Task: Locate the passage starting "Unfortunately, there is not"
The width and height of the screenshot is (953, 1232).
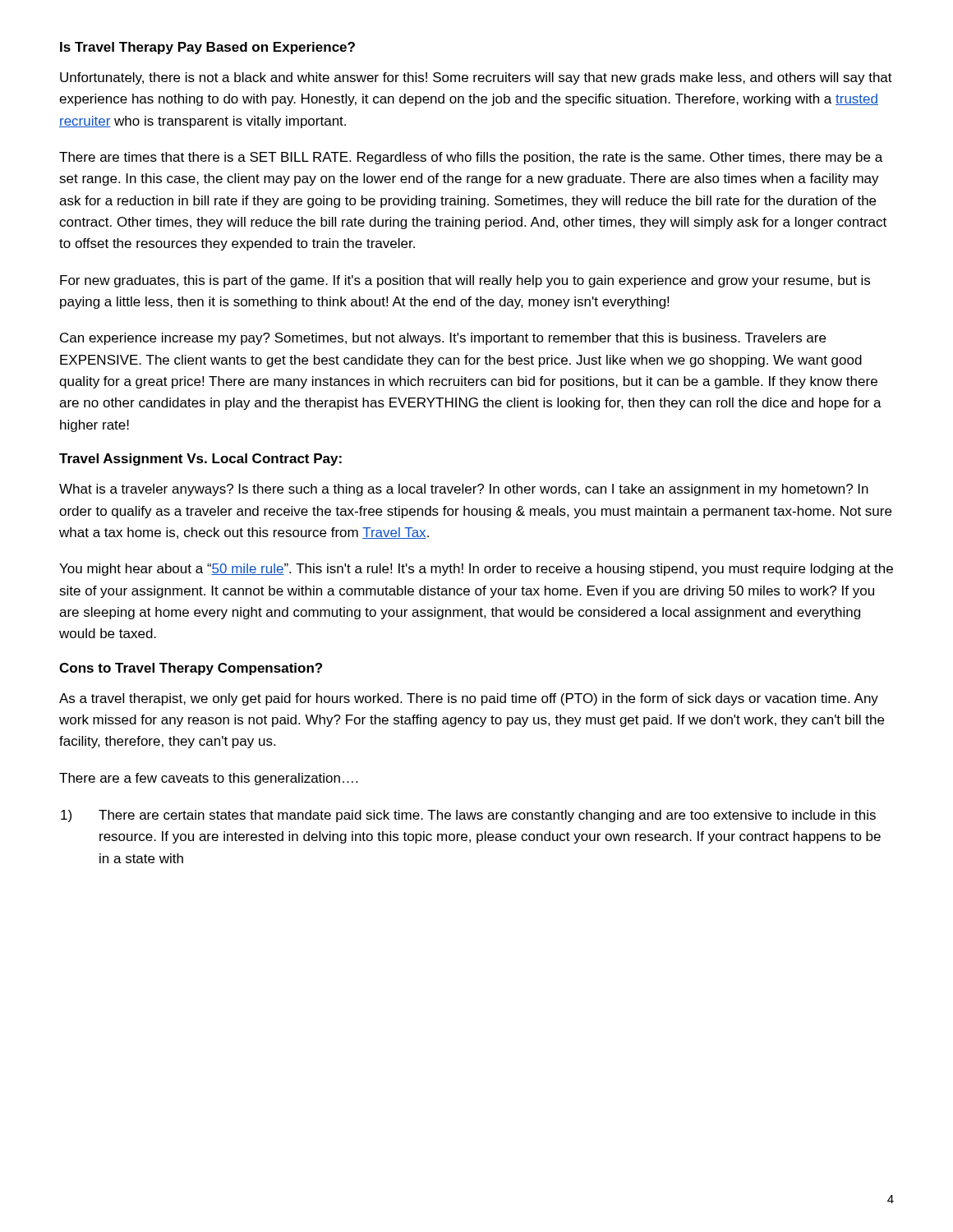Action: [475, 99]
